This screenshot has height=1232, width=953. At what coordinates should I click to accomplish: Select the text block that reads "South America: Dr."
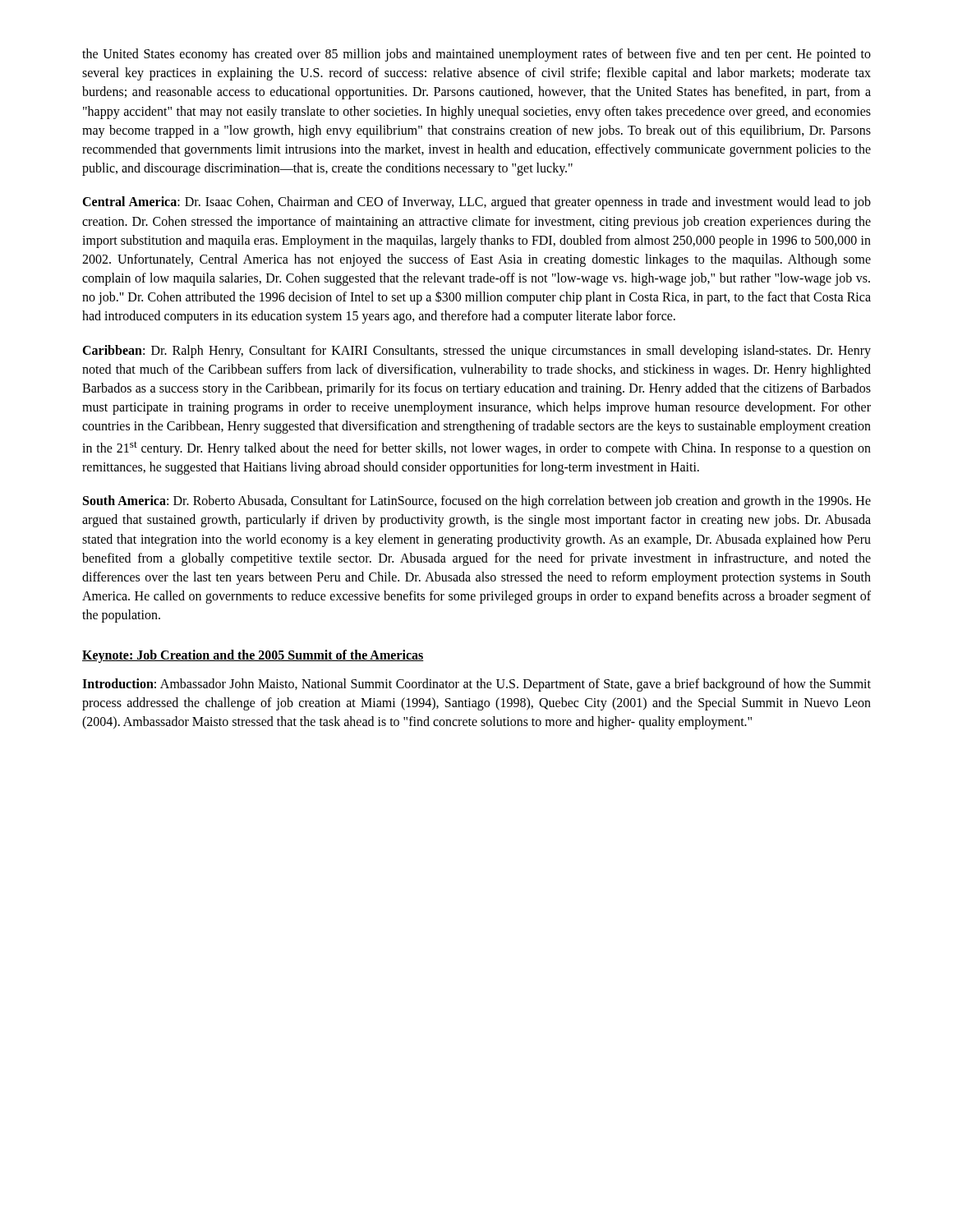coord(476,558)
